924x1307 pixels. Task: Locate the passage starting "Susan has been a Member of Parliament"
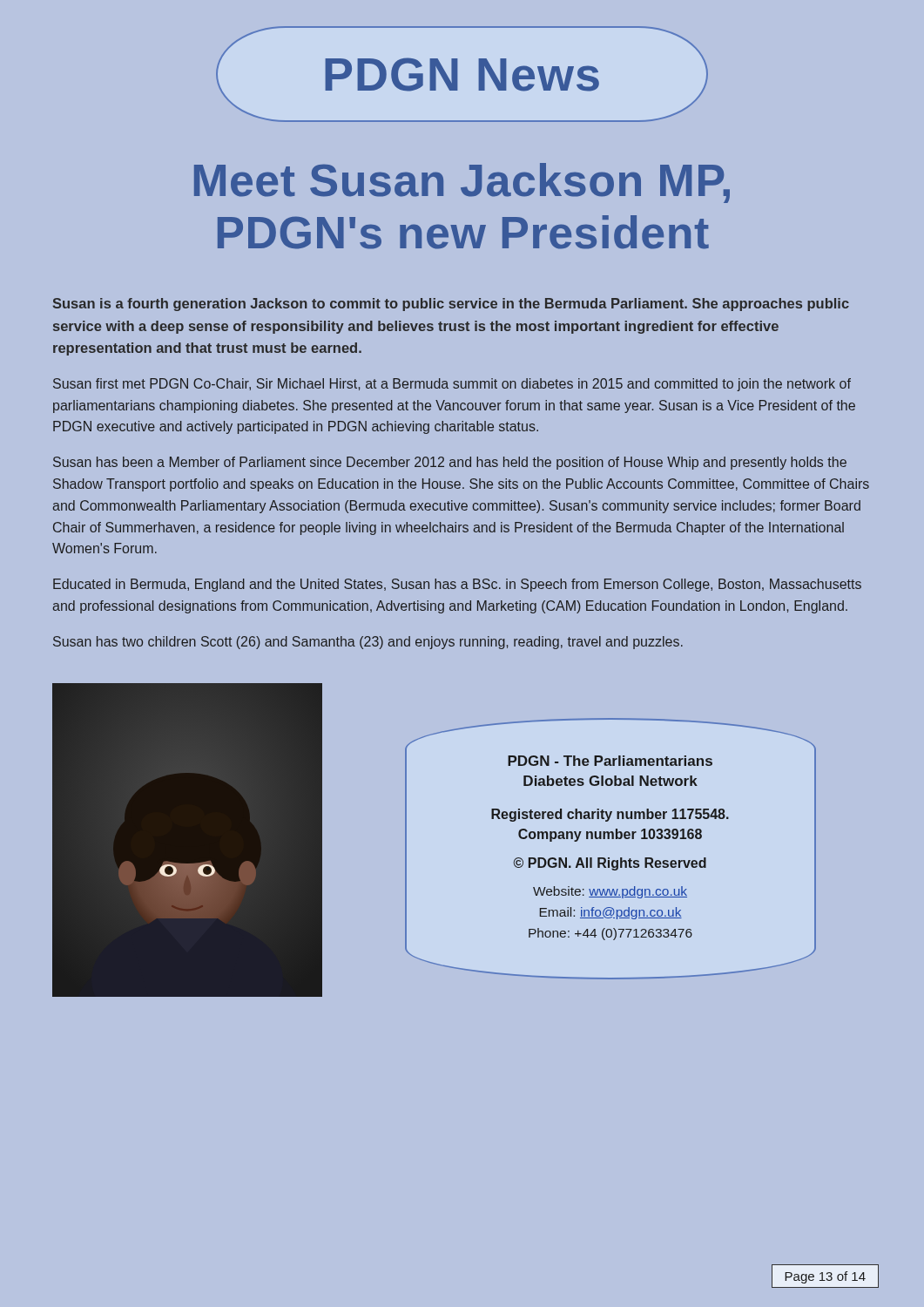(462, 506)
